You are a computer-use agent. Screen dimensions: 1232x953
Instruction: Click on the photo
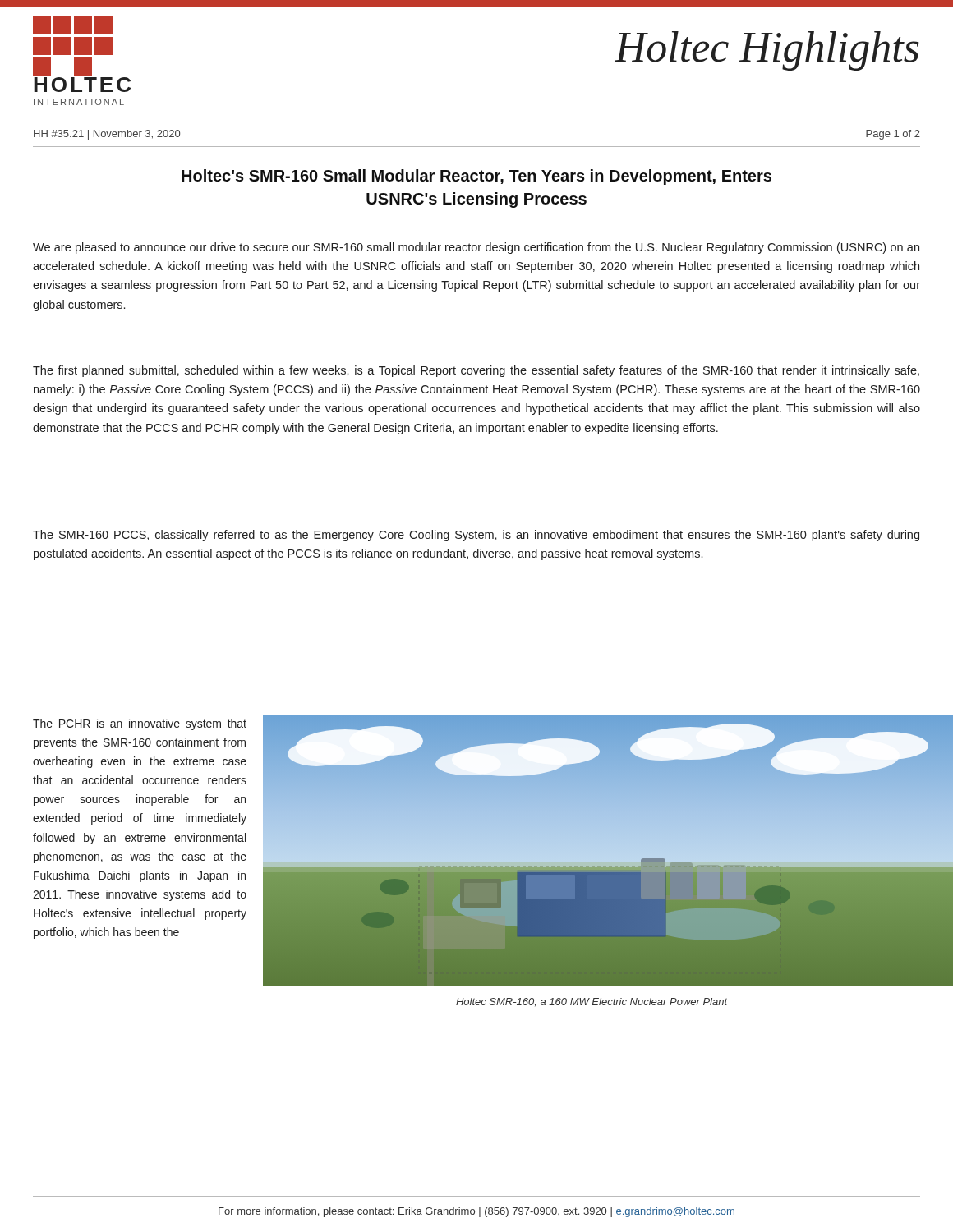click(592, 852)
